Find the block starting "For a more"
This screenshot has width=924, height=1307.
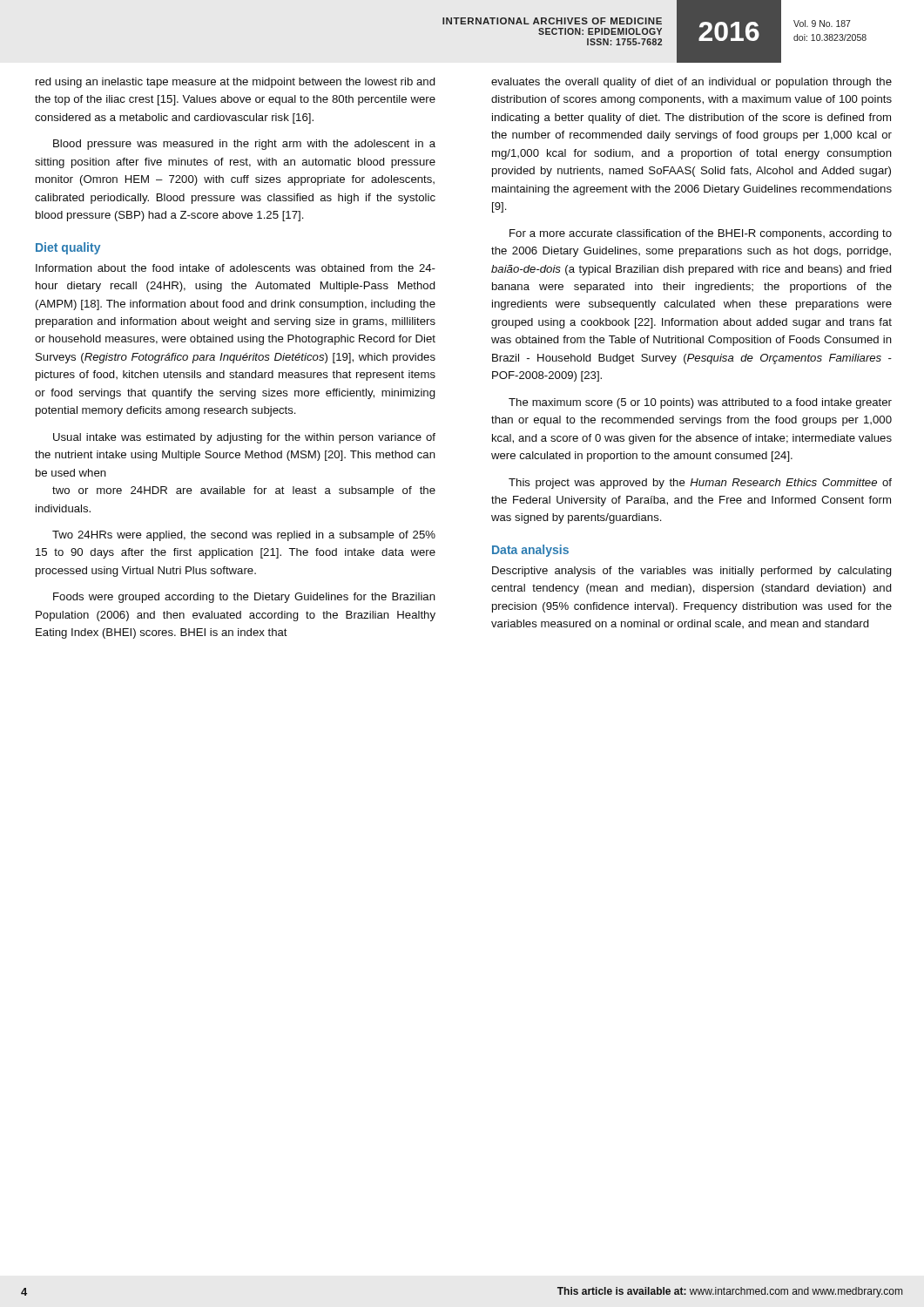[x=691, y=305]
